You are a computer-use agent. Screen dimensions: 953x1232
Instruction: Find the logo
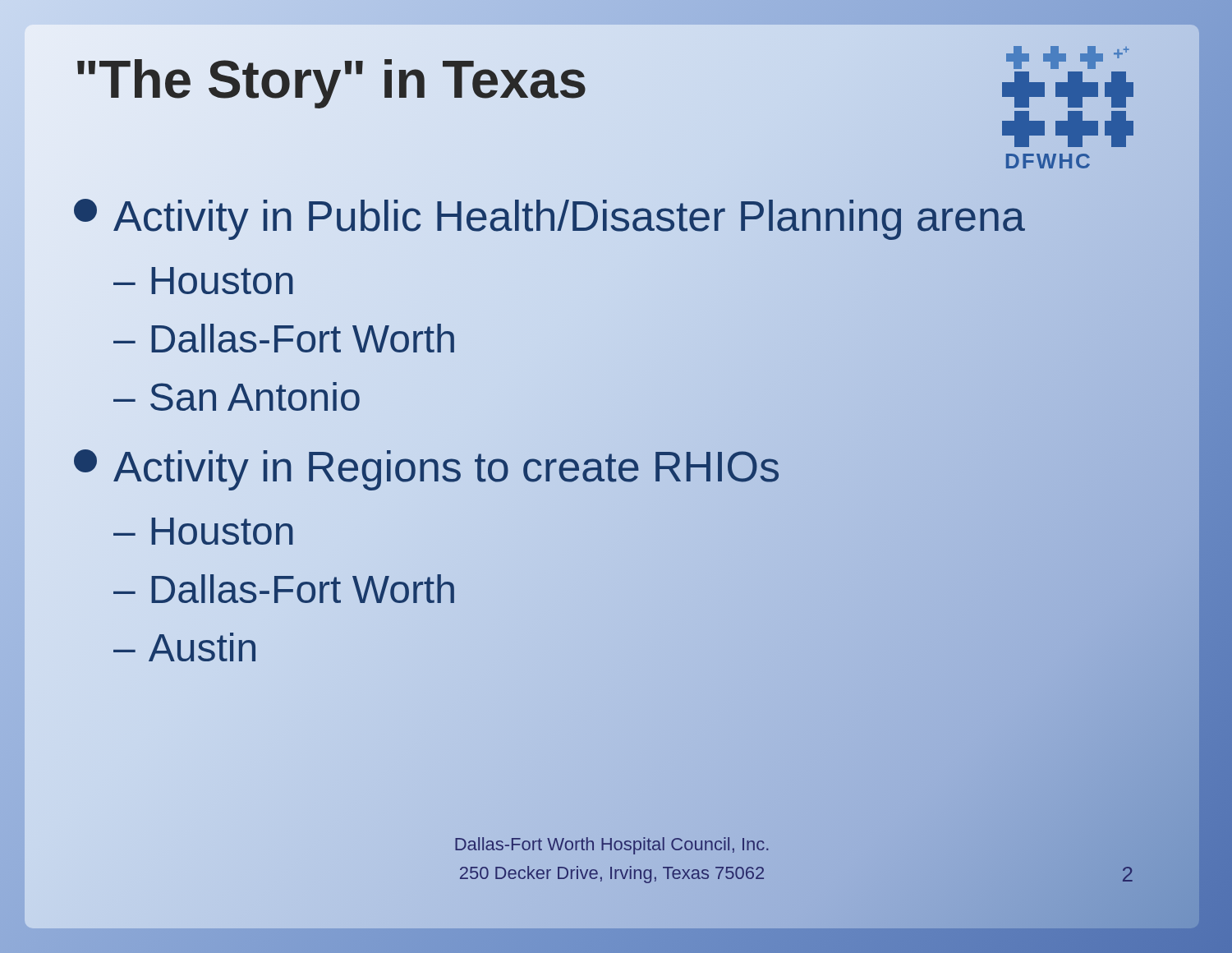pos(1068,113)
